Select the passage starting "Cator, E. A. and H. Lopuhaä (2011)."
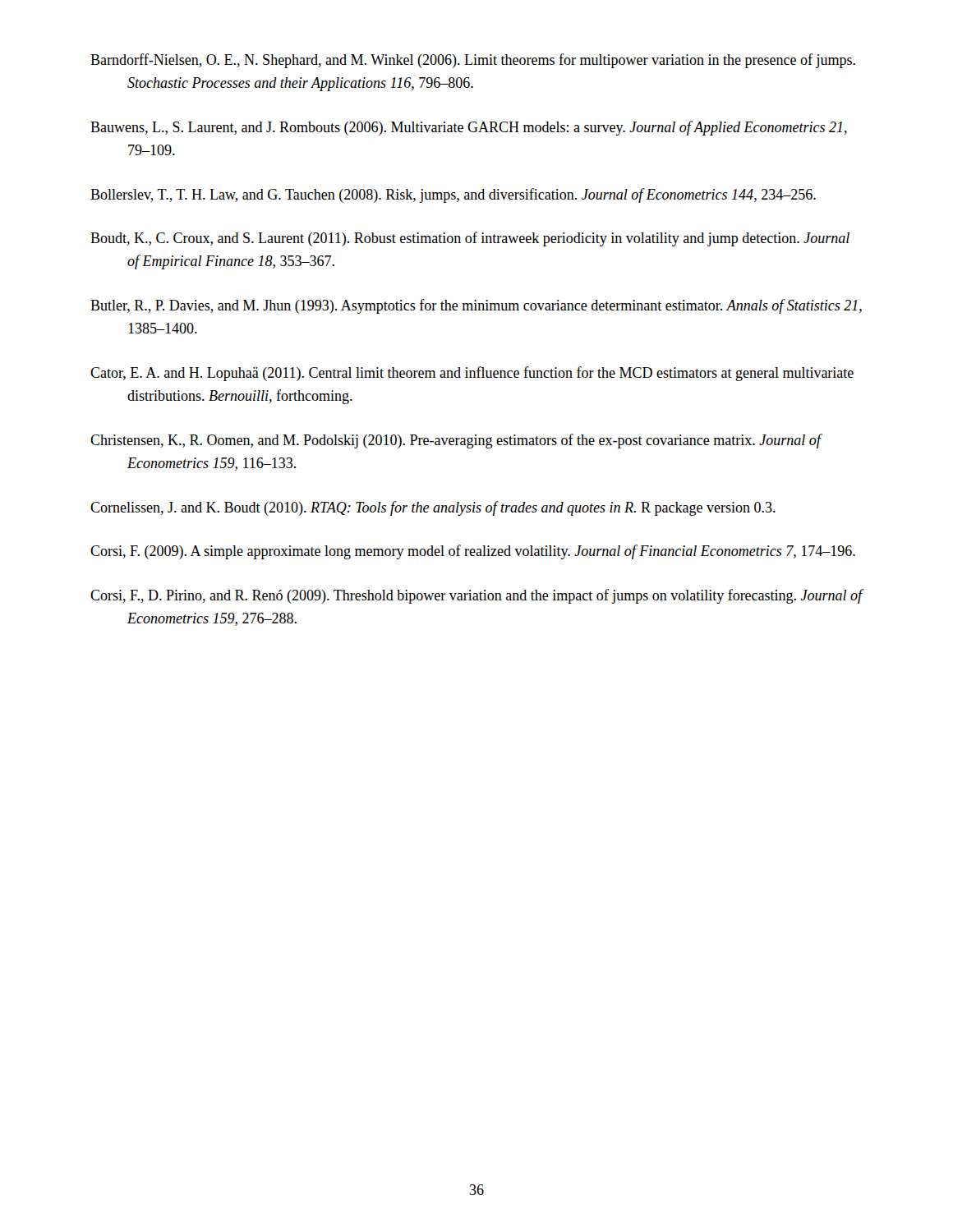The height and width of the screenshot is (1232, 953). point(472,384)
